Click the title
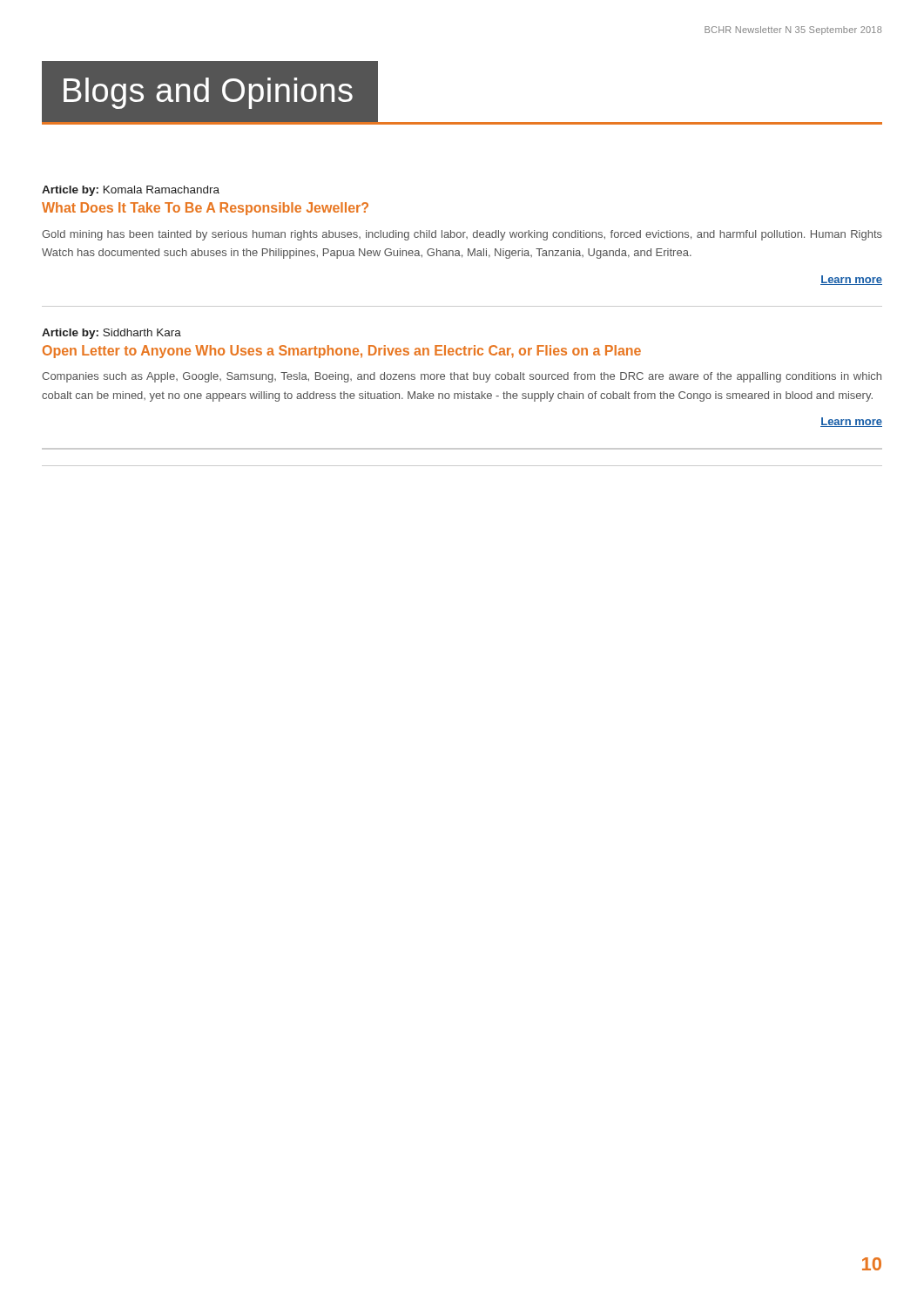924x1307 pixels. pos(462,93)
